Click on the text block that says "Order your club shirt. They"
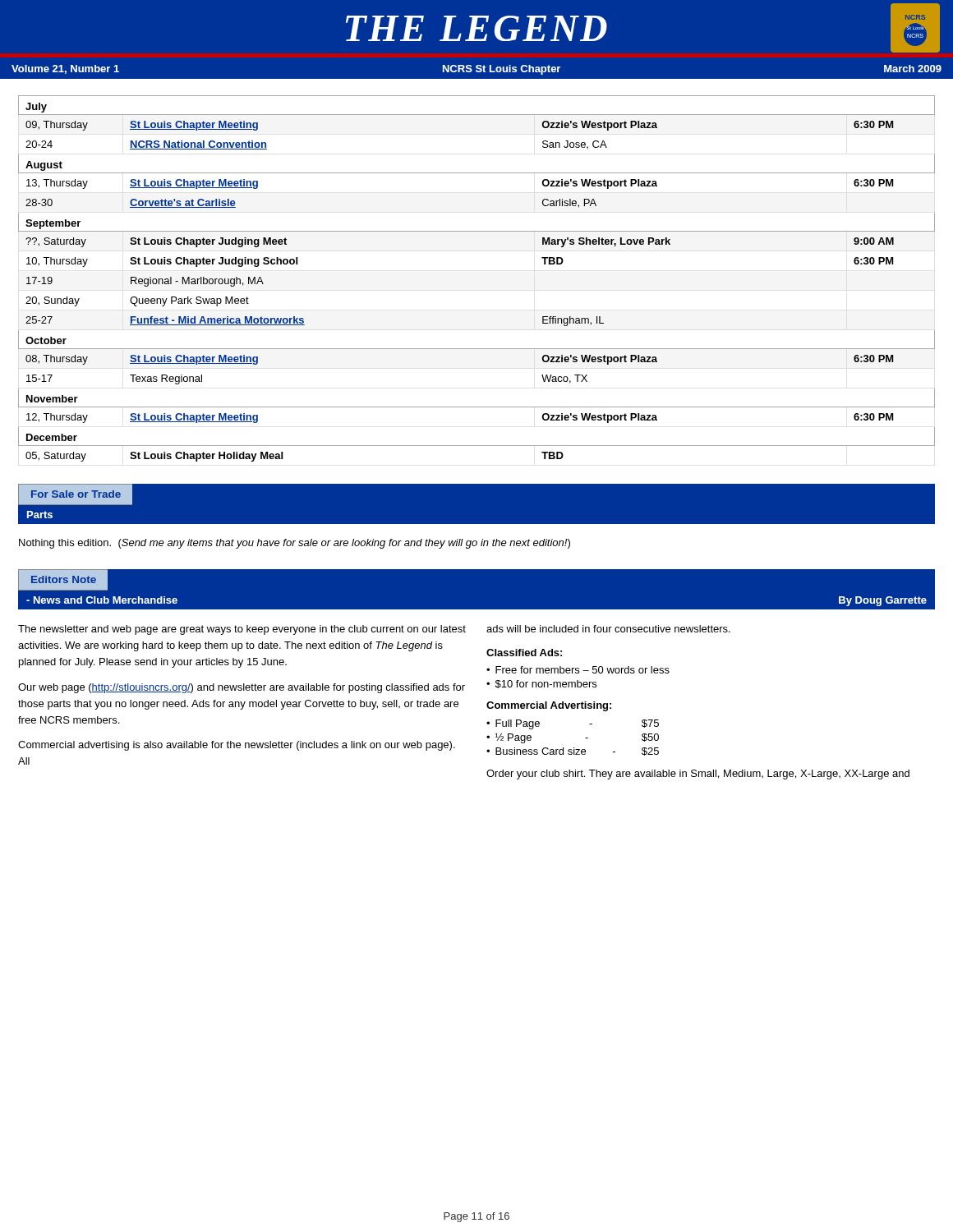The image size is (953, 1232). pyautogui.click(x=711, y=773)
